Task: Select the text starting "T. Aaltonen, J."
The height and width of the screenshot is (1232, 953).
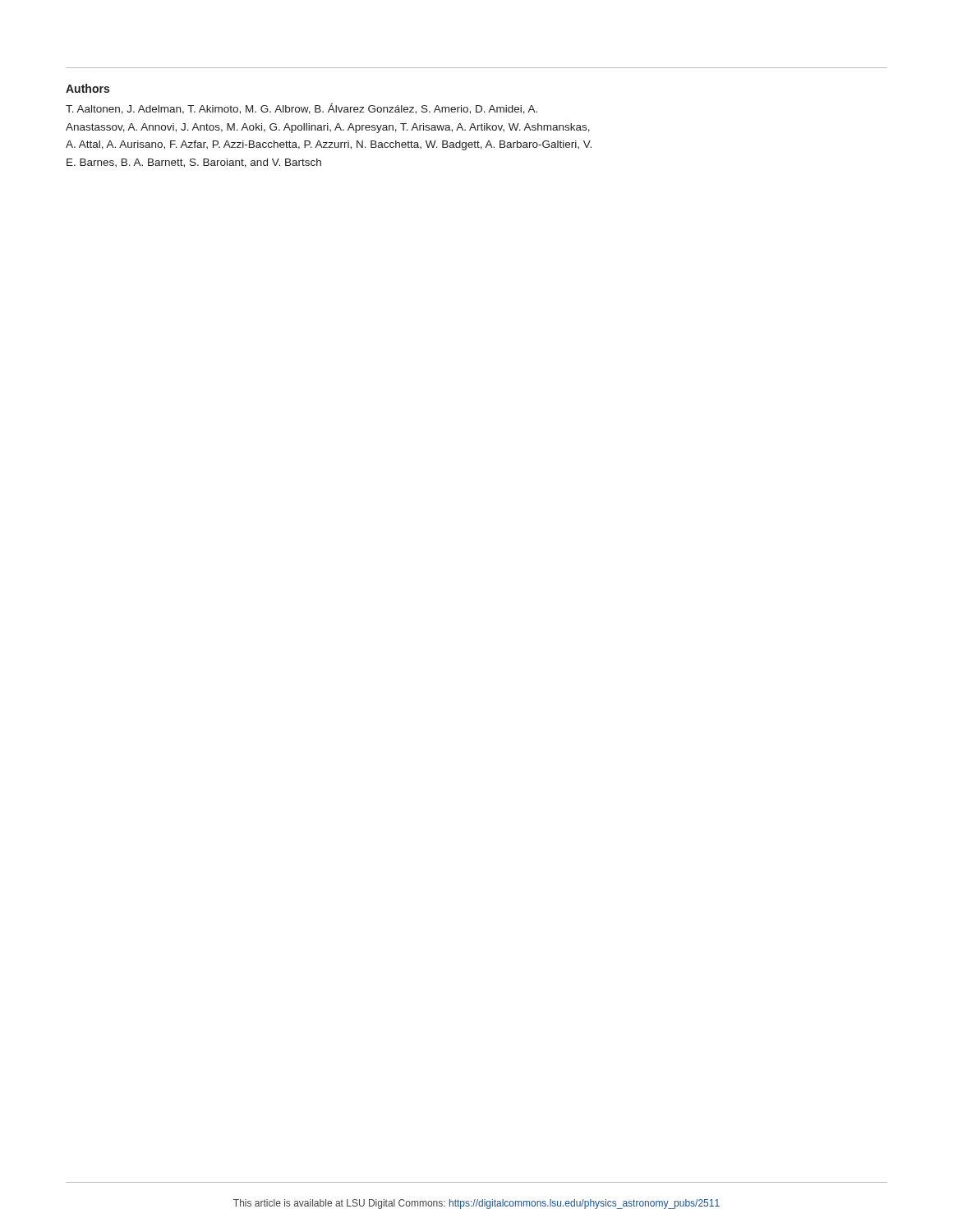Action: tap(329, 135)
